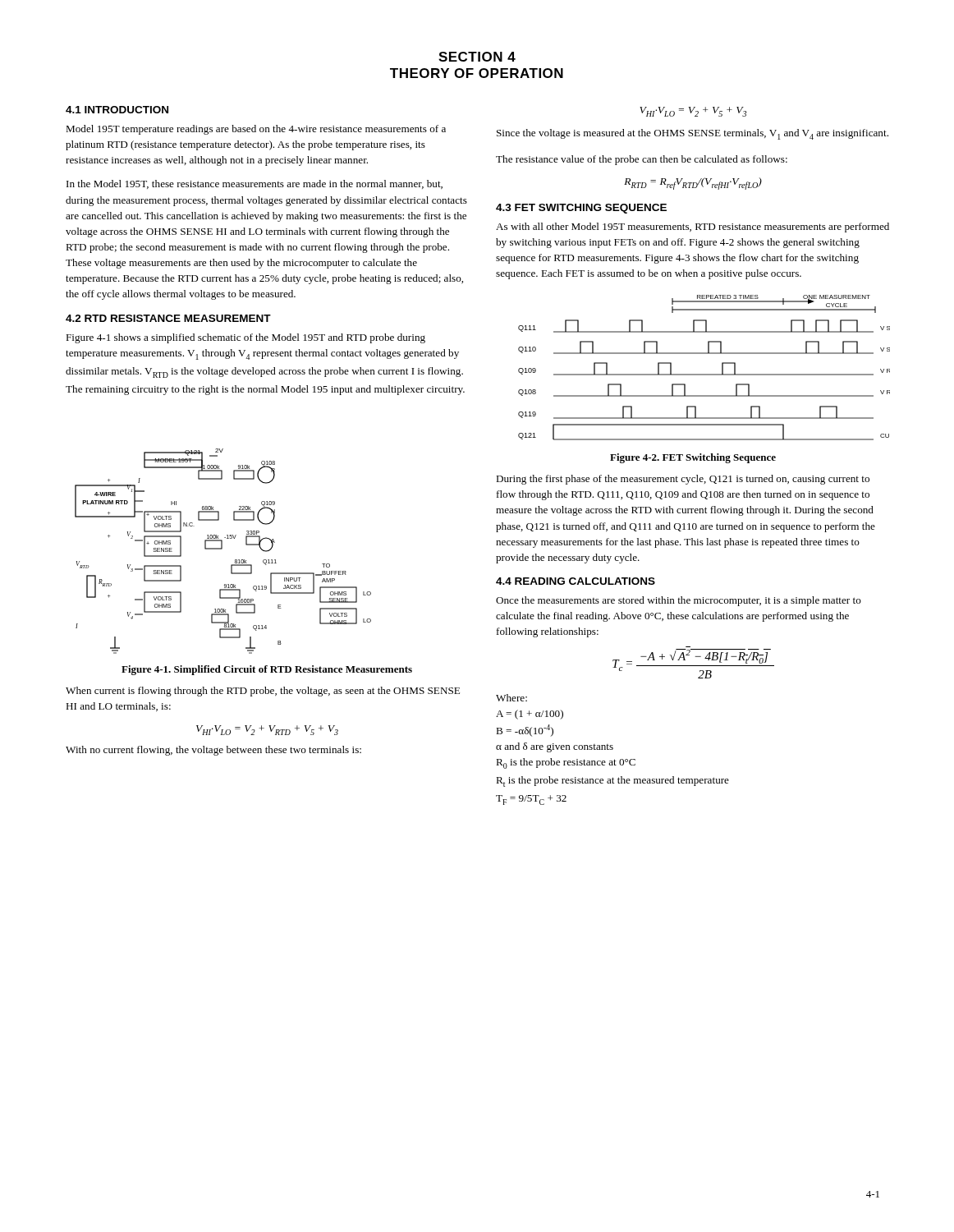This screenshot has height=1232, width=954.
Task: Locate the region starting "Figure 4-1 shows a simplified schematic of the"
Action: tap(265, 363)
